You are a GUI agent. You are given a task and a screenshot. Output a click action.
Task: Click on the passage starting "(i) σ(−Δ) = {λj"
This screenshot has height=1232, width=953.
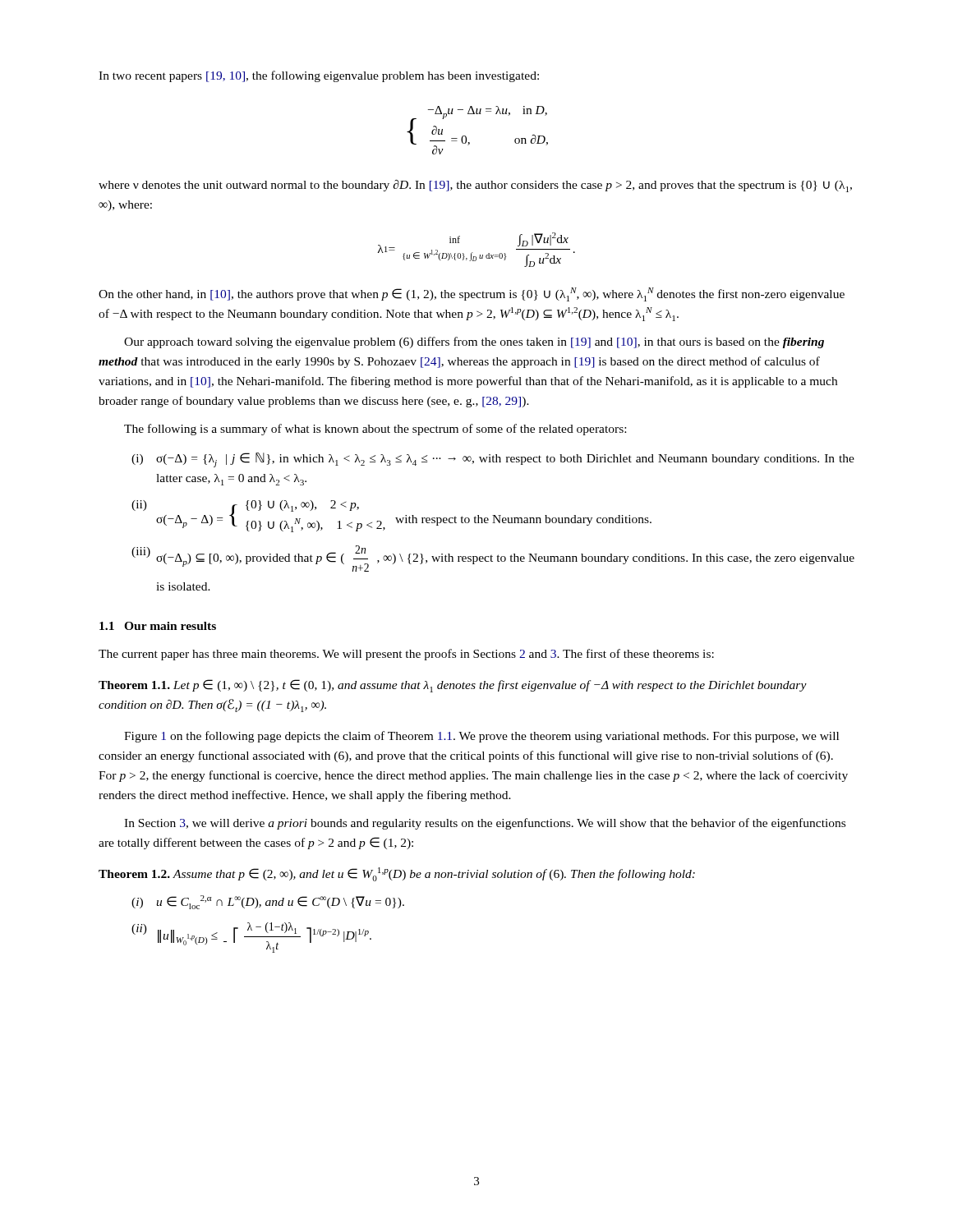coord(493,468)
